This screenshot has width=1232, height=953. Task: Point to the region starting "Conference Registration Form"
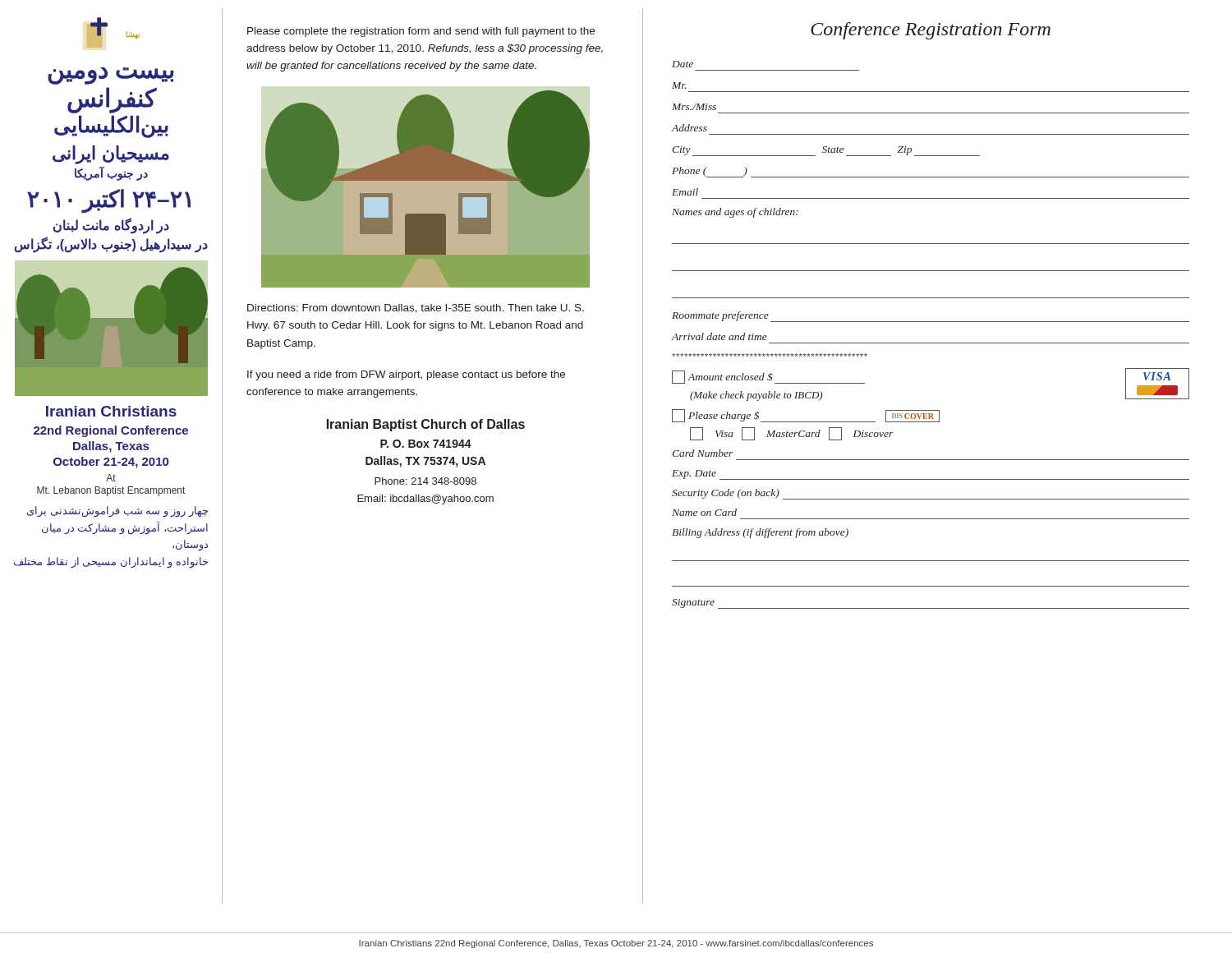point(931,29)
